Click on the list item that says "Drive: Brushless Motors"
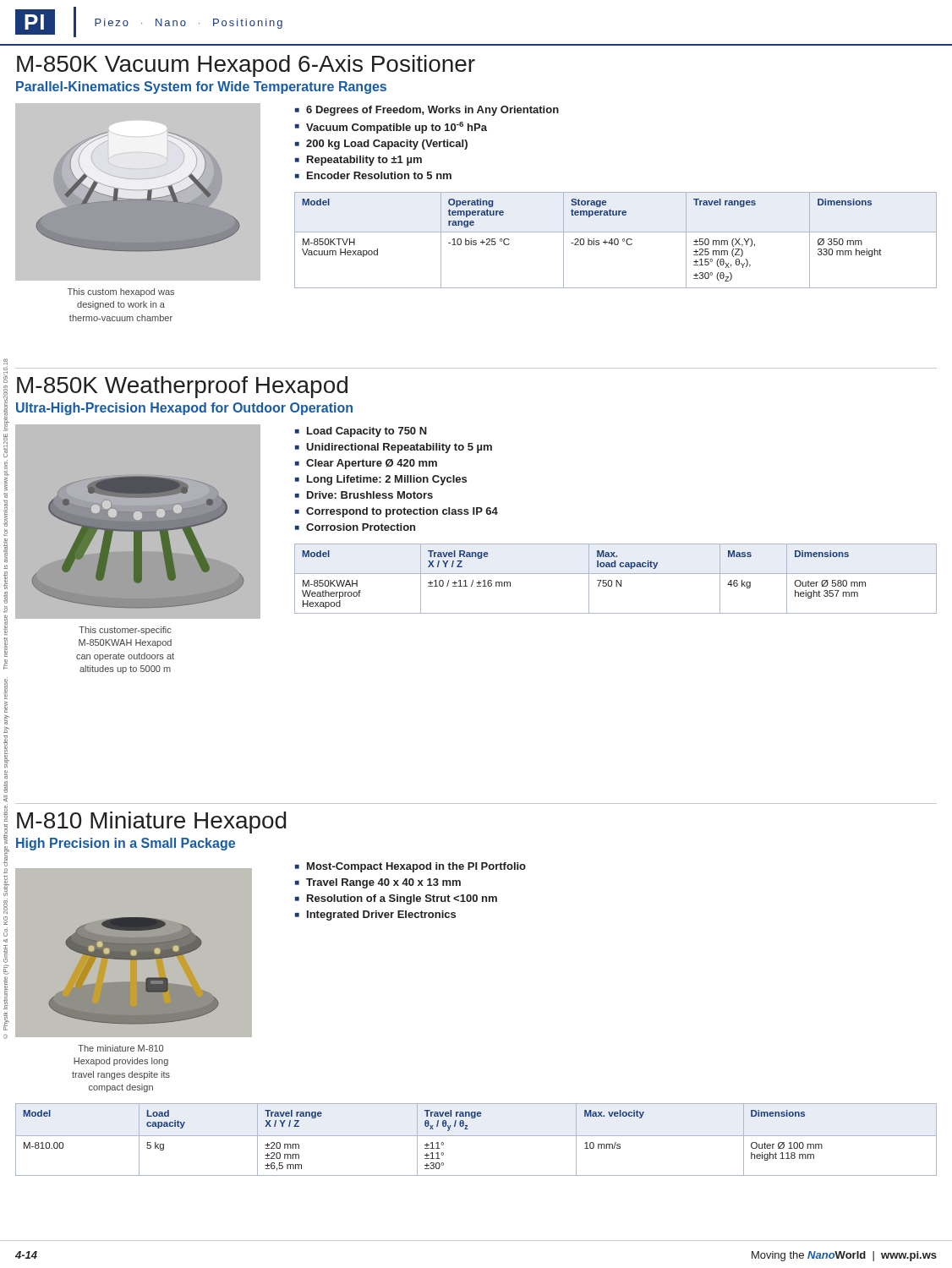The image size is (952, 1268). pyautogui.click(x=370, y=495)
